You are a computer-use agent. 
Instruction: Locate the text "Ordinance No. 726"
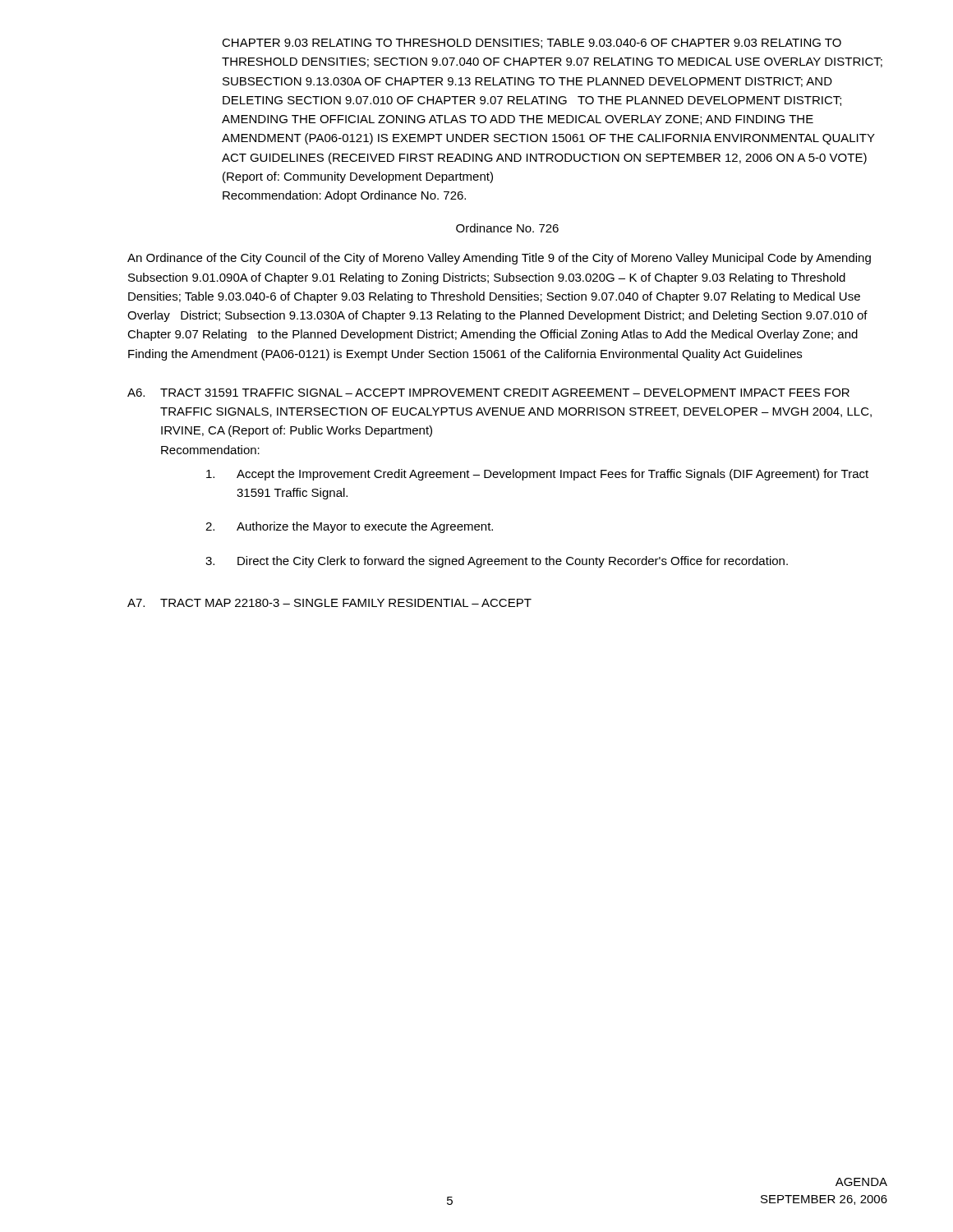(507, 228)
